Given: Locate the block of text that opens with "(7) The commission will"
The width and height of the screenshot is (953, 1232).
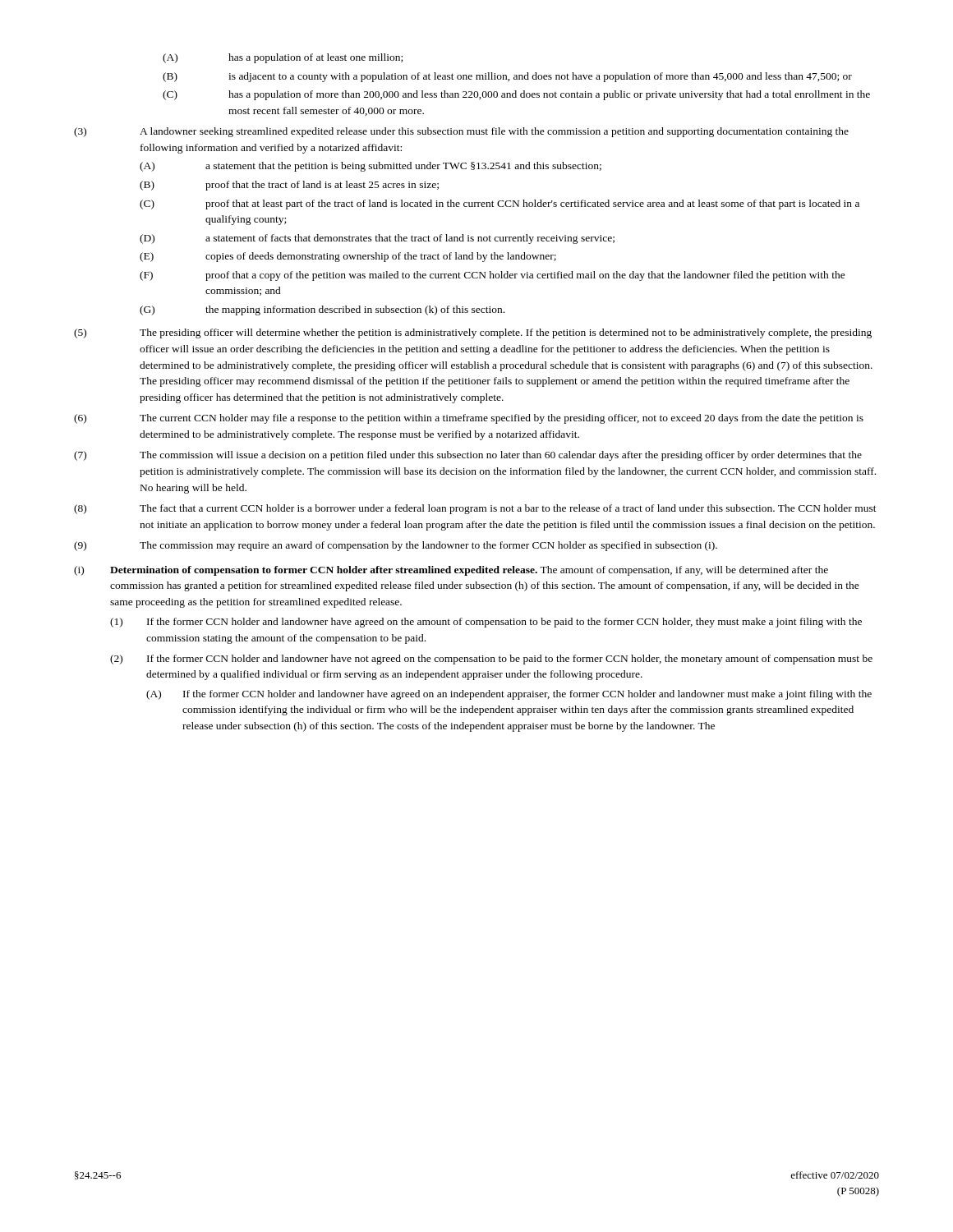Looking at the screenshot, I should pyautogui.click(x=476, y=471).
